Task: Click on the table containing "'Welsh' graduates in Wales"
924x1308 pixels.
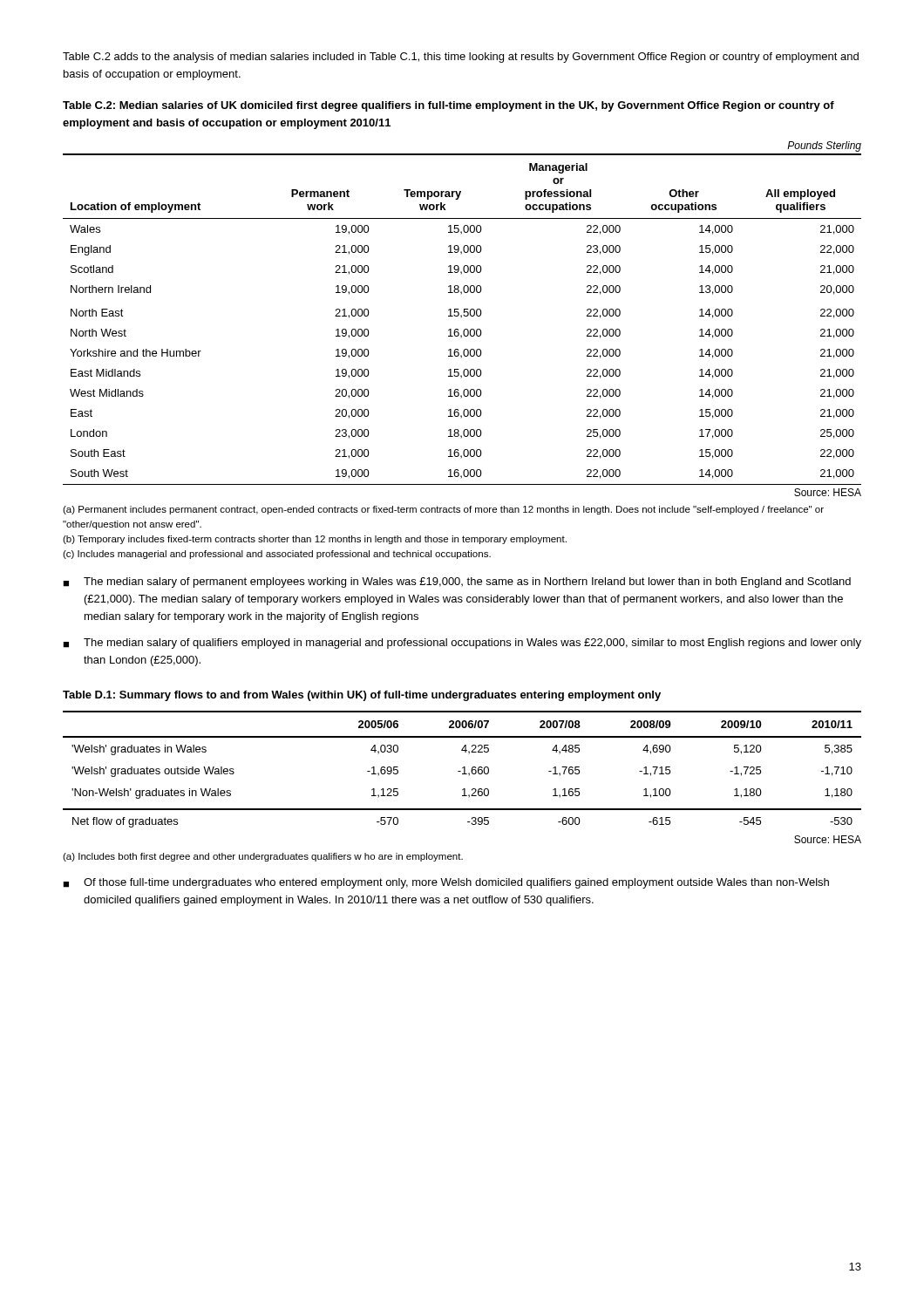Action: [462, 779]
